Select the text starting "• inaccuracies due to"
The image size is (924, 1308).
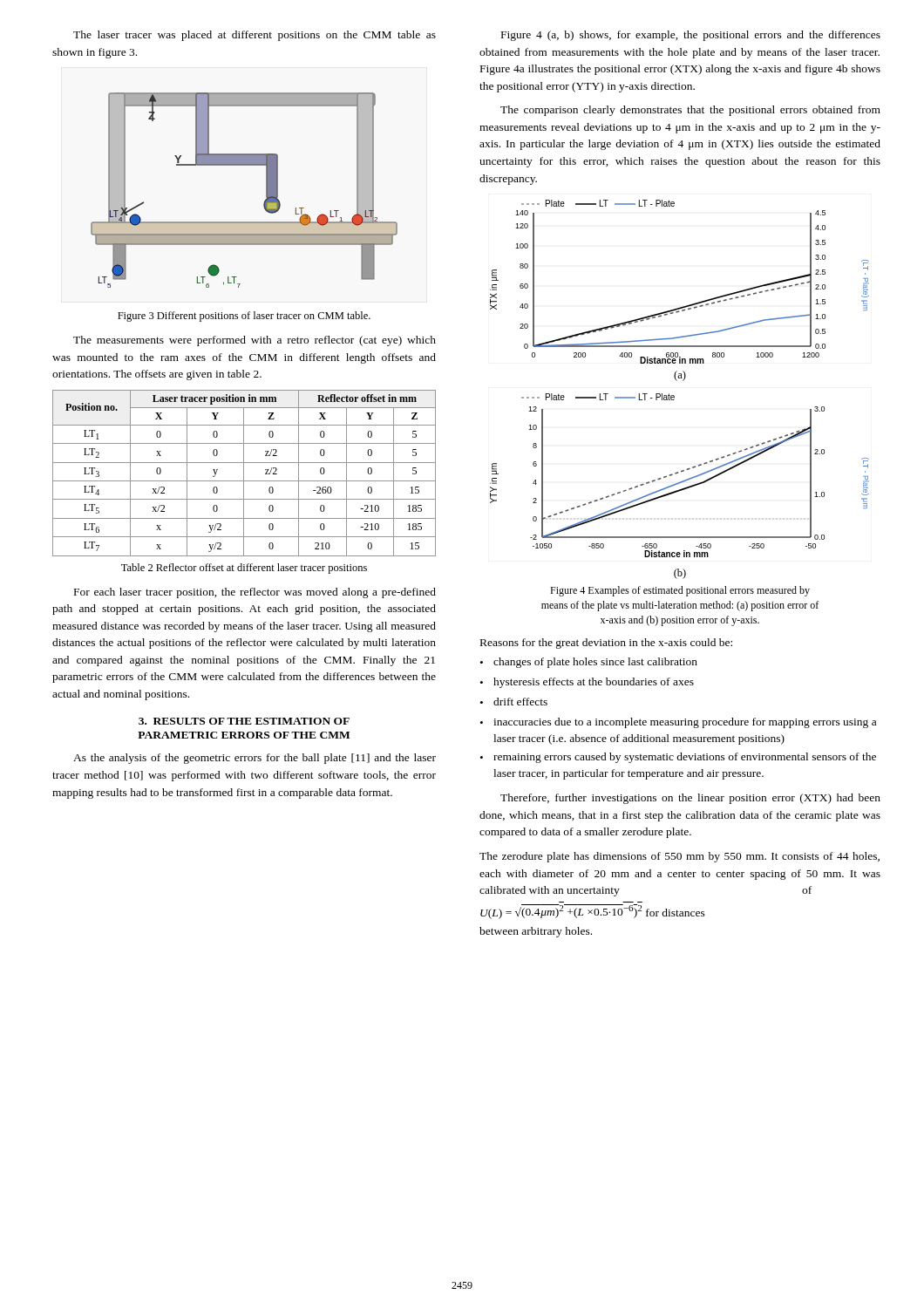[680, 730]
